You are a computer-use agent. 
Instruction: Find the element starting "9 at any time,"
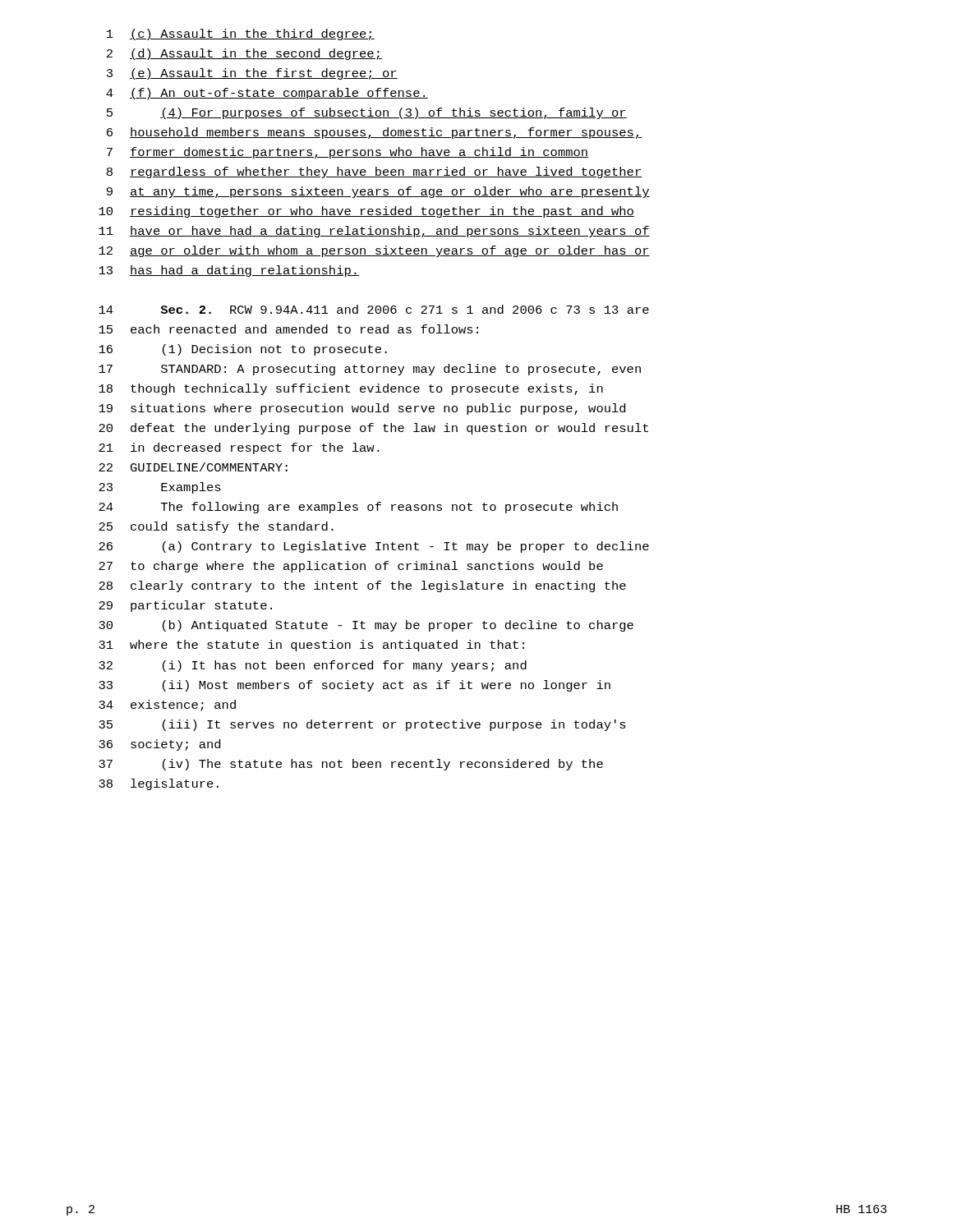click(x=485, y=192)
